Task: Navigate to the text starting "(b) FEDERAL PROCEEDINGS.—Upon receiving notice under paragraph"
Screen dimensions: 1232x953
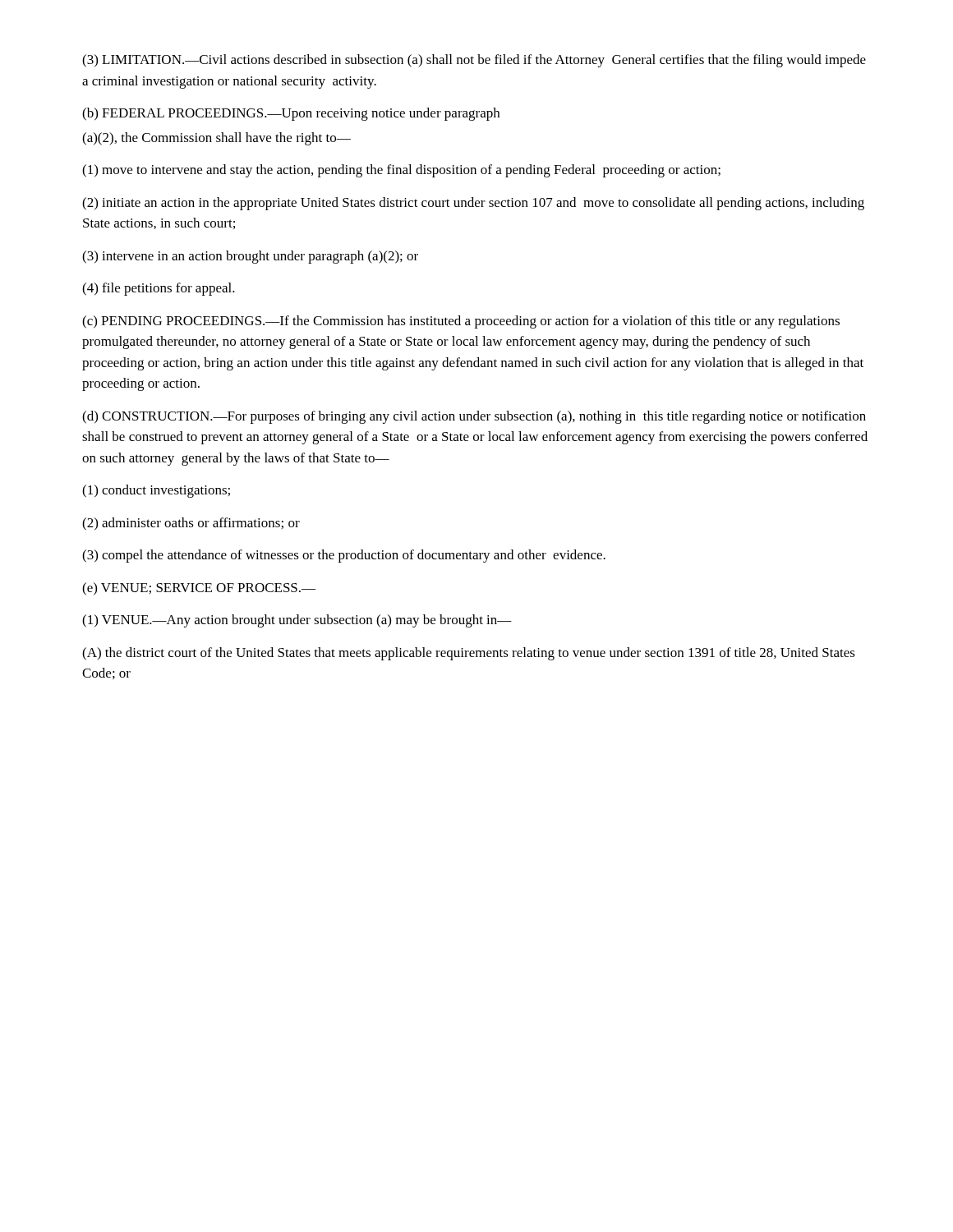Action: point(291,113)
